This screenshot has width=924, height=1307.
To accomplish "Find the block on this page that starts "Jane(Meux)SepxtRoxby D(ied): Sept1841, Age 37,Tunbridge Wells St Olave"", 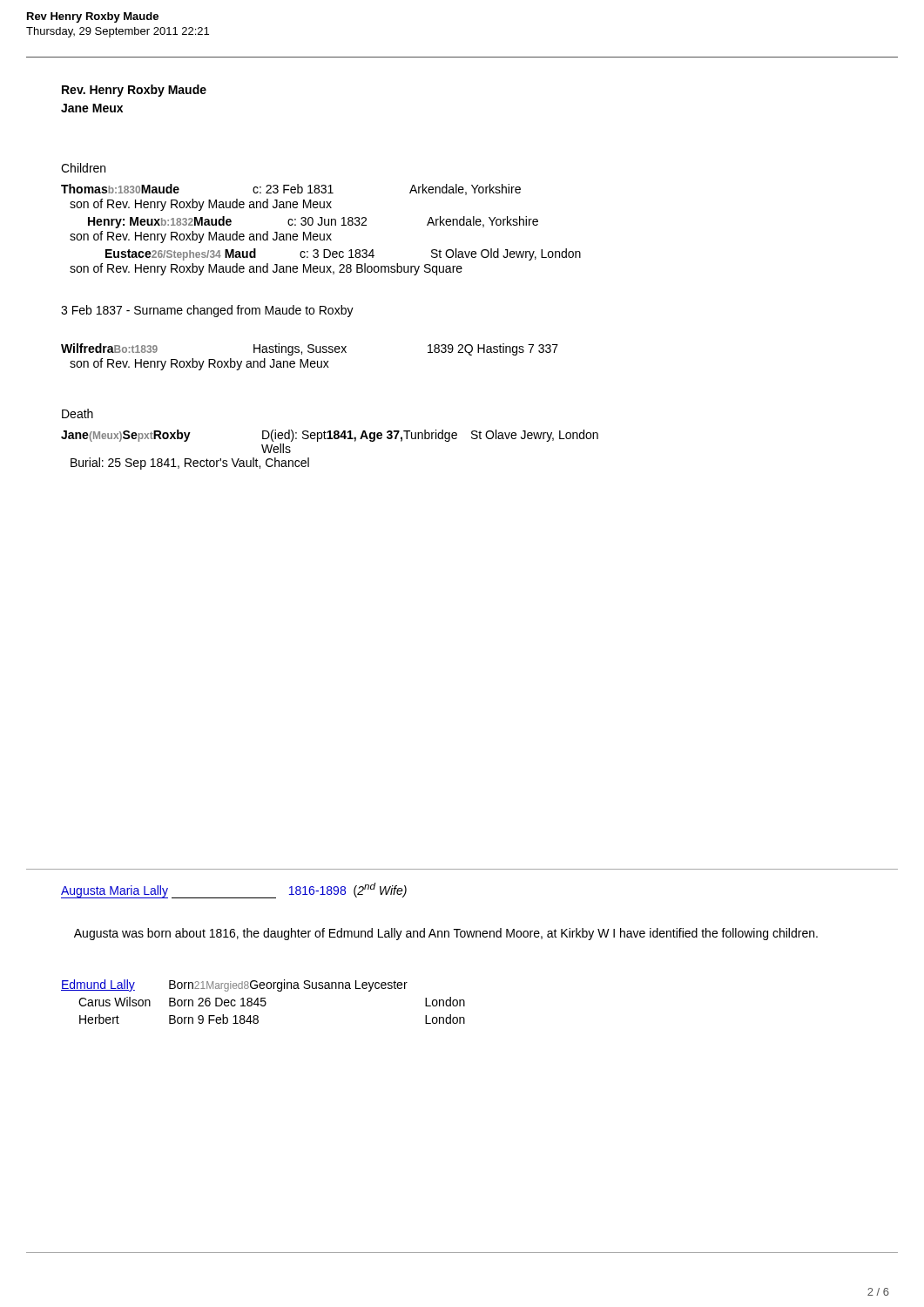I will coord(330,436).
